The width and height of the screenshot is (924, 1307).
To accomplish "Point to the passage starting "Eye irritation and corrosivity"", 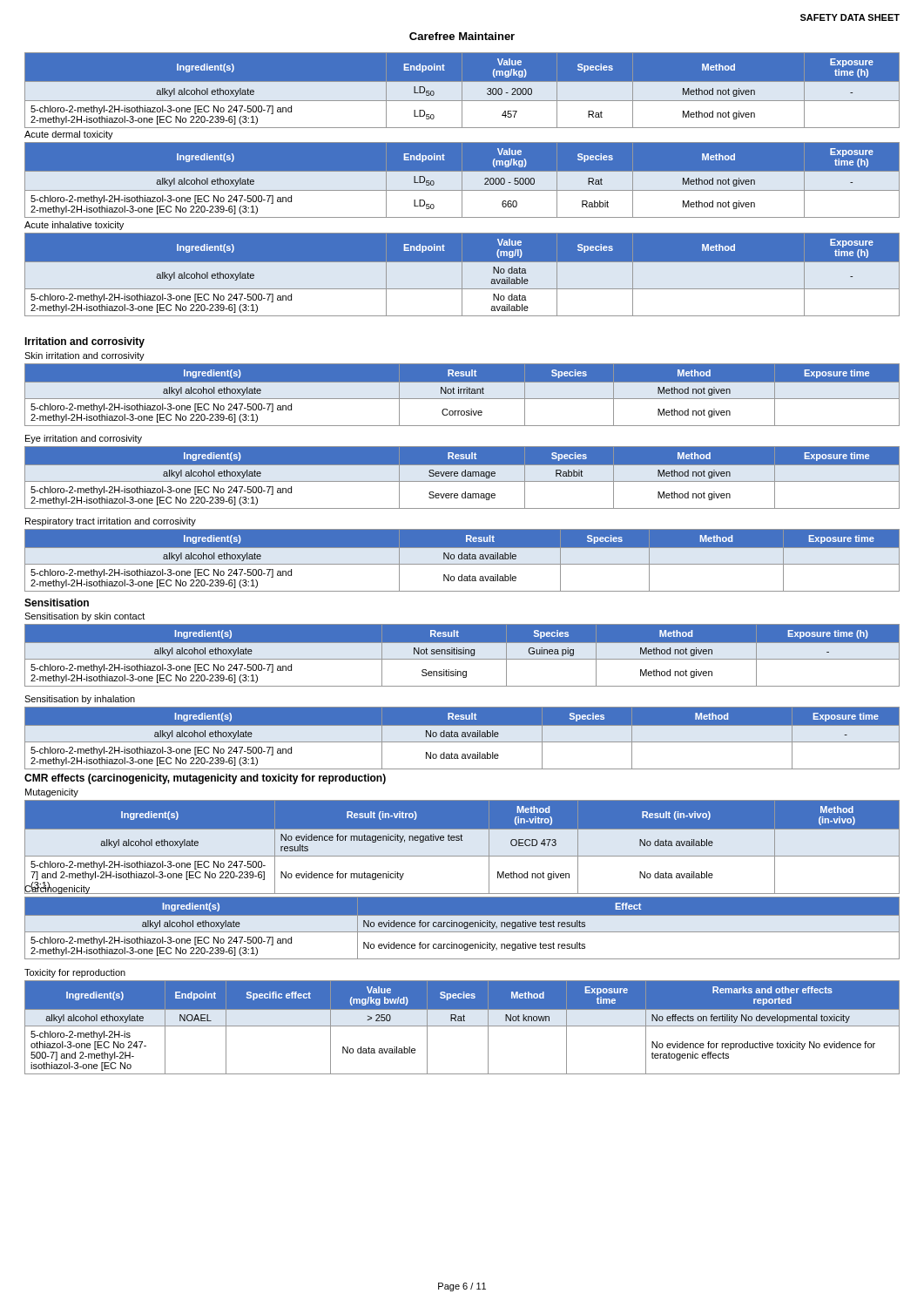I will (x=83, y=438).
